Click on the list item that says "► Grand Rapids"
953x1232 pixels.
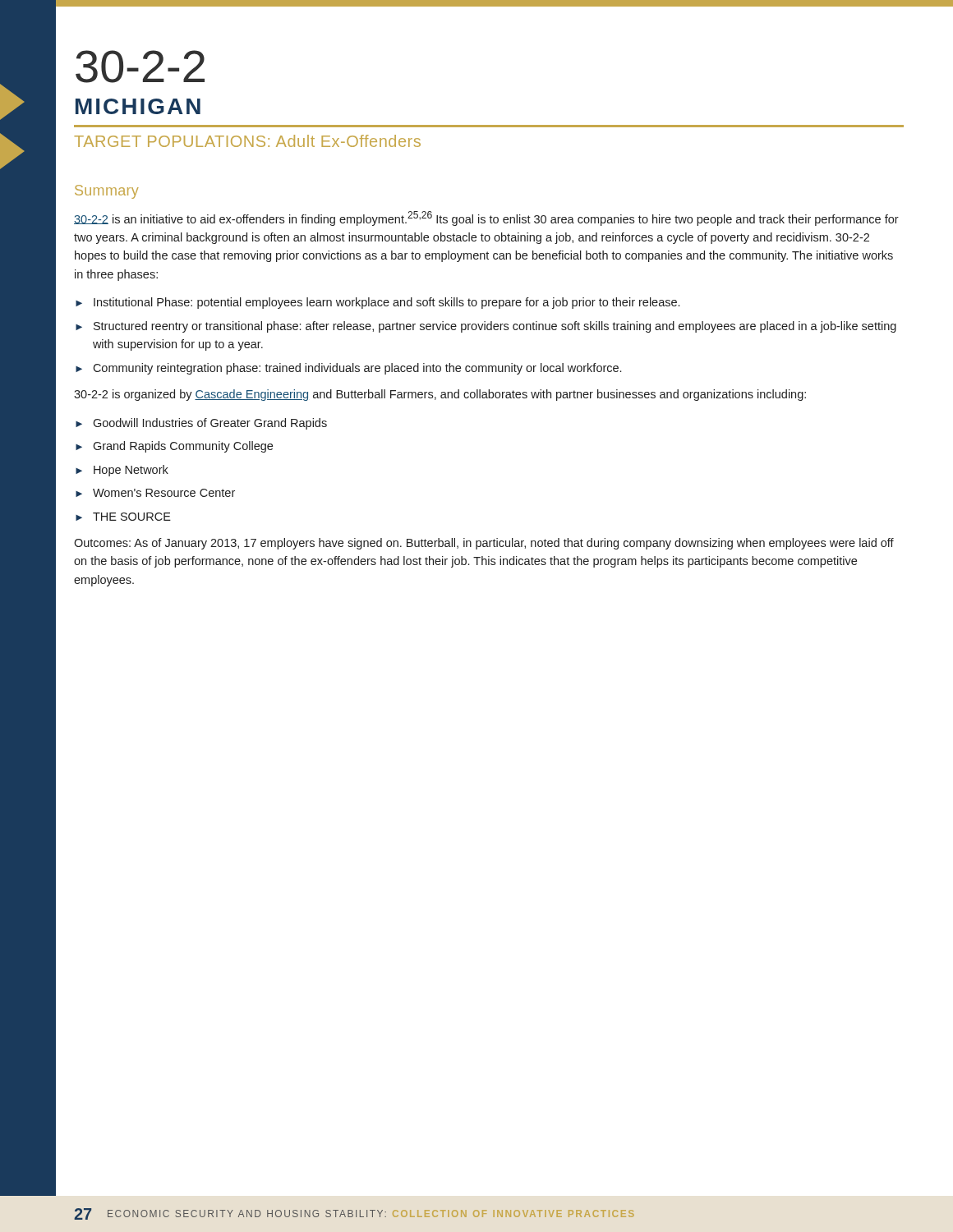tap(174, 447)
